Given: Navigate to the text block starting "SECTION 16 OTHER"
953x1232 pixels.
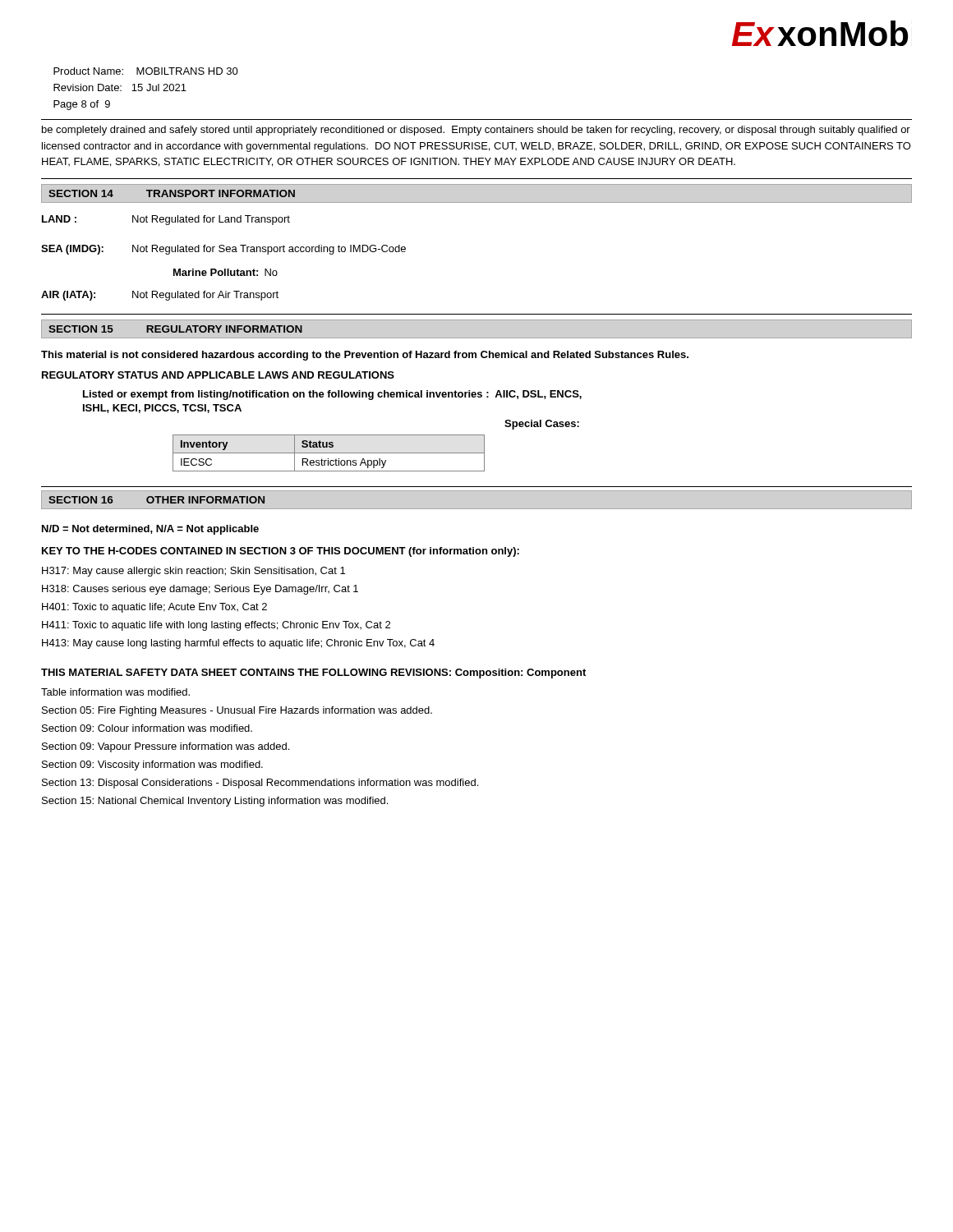Looking at the screenshot, I should tap(157, 500).
